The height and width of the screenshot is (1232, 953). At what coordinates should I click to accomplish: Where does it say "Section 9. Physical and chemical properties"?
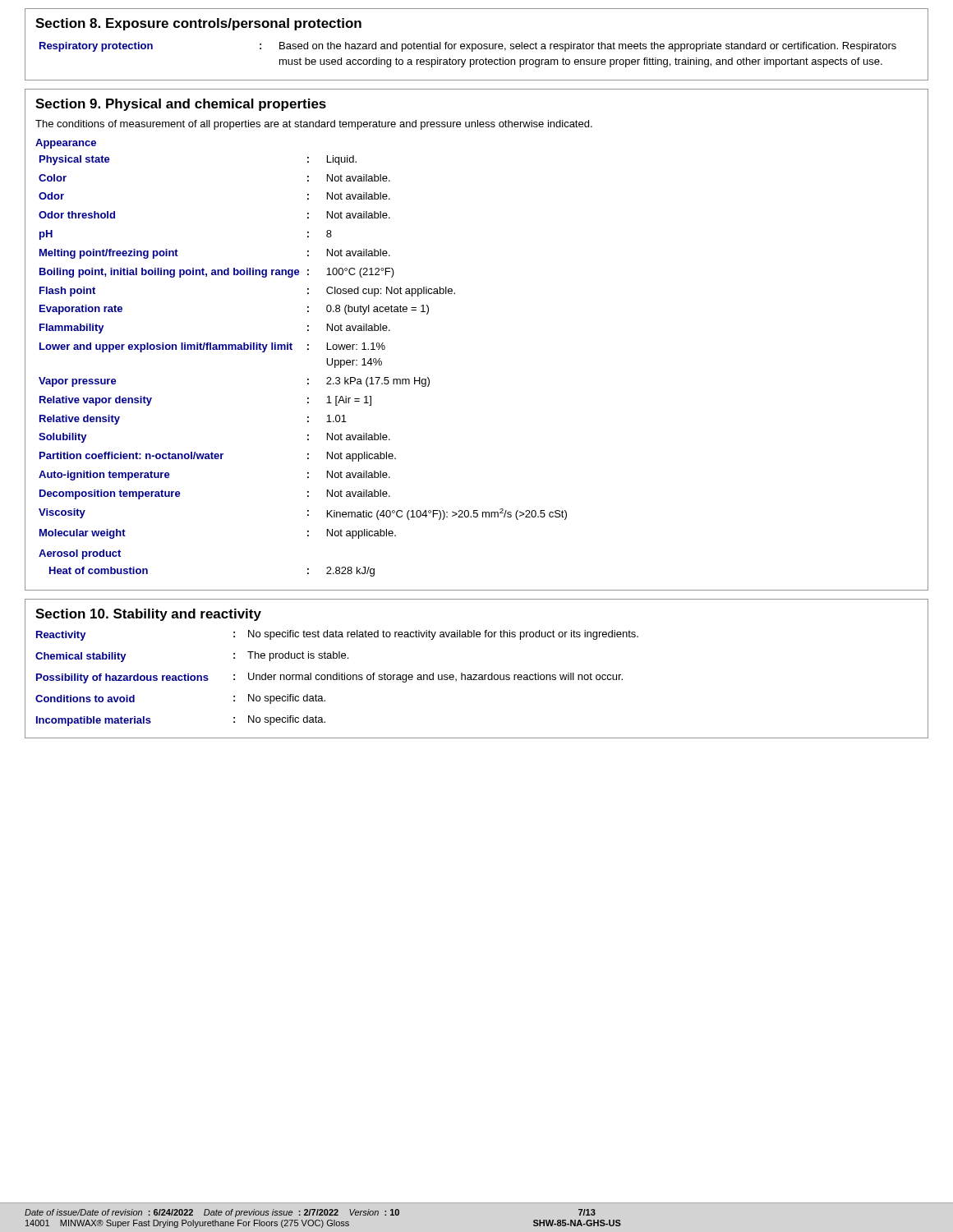181,104
